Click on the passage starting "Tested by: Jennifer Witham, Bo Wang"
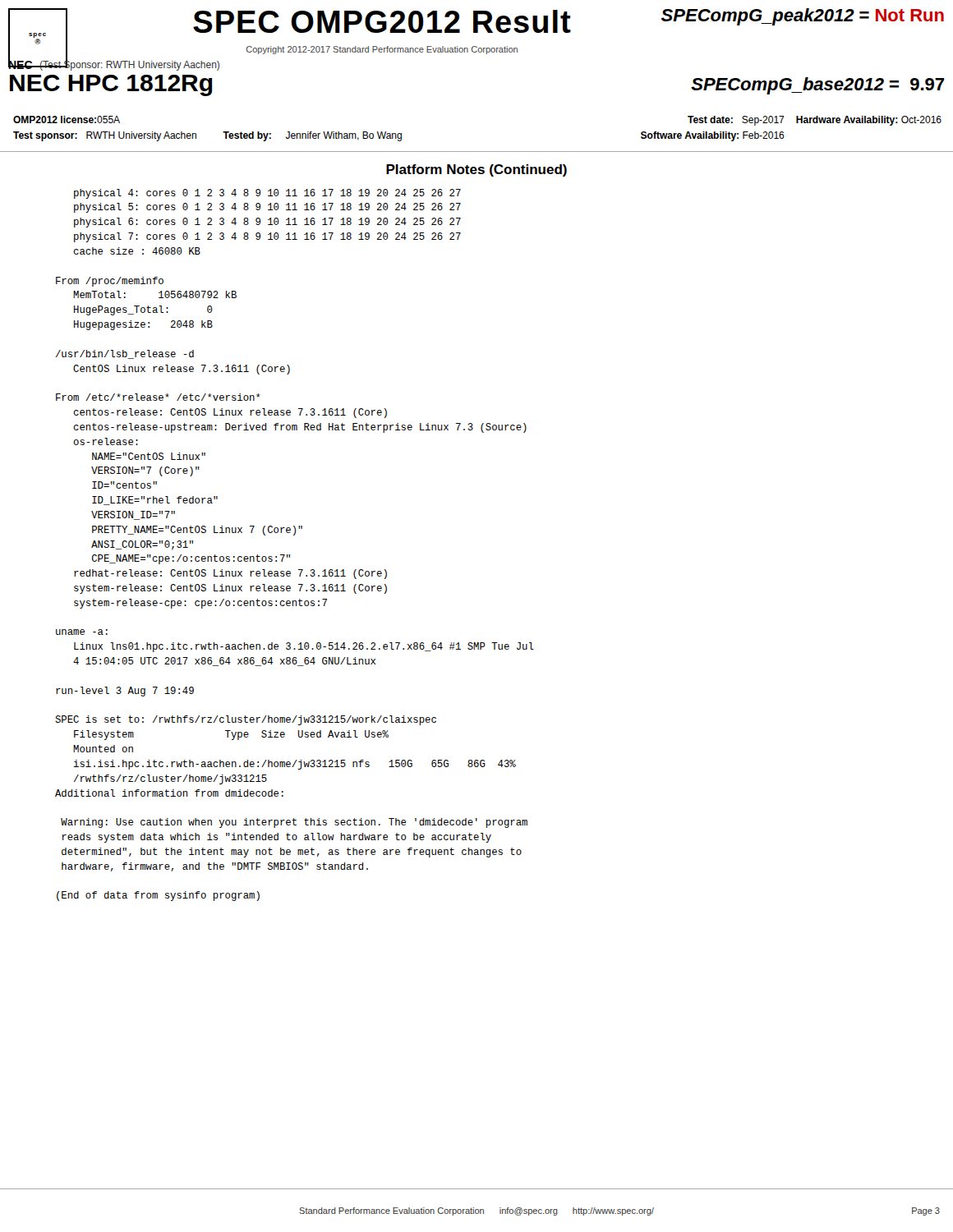This screenshot has height=1232, width=953. coord(313,136)
